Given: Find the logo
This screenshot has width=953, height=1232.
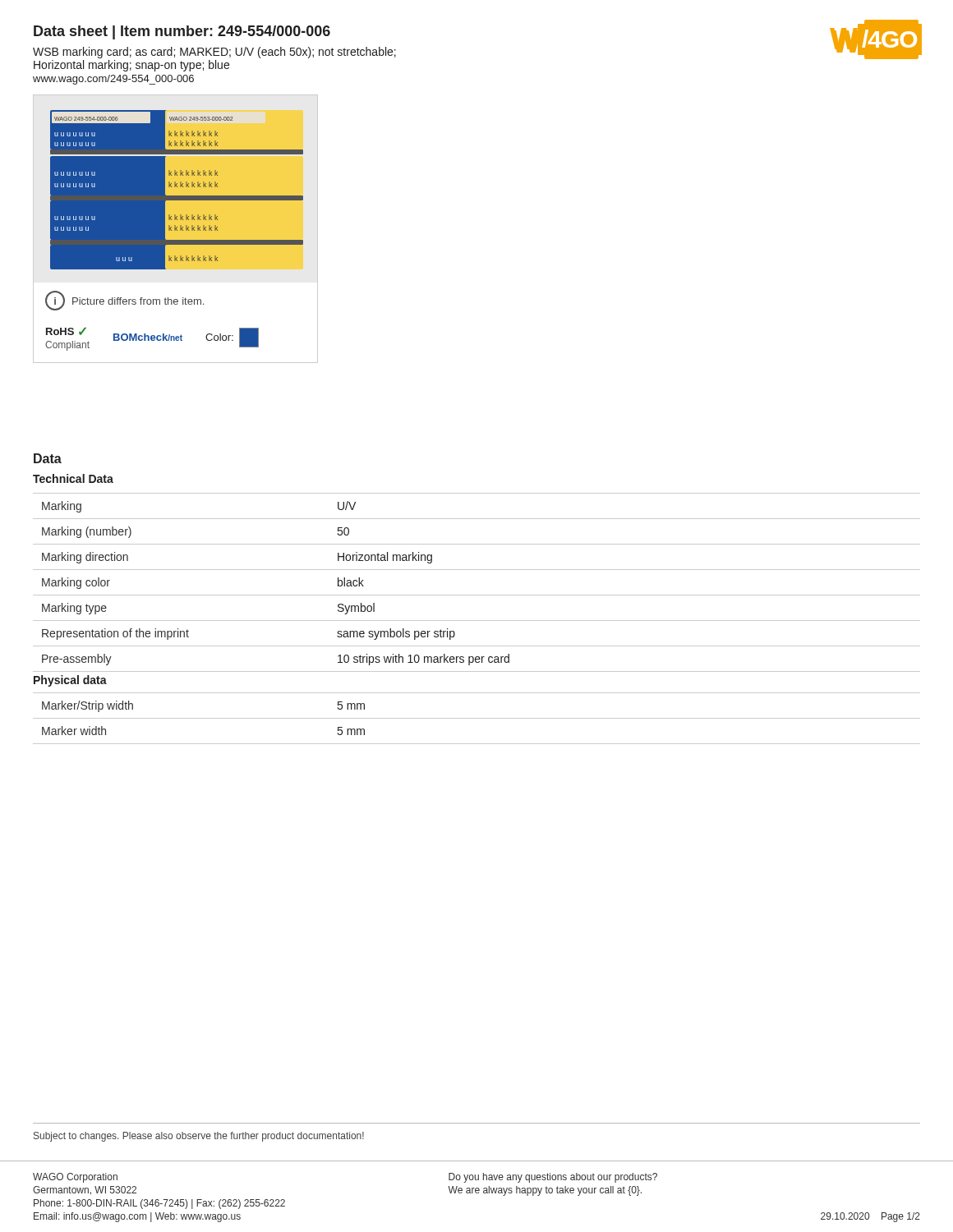Looking at the screenshot, I should pyautogui.click(x=875, y=39).
